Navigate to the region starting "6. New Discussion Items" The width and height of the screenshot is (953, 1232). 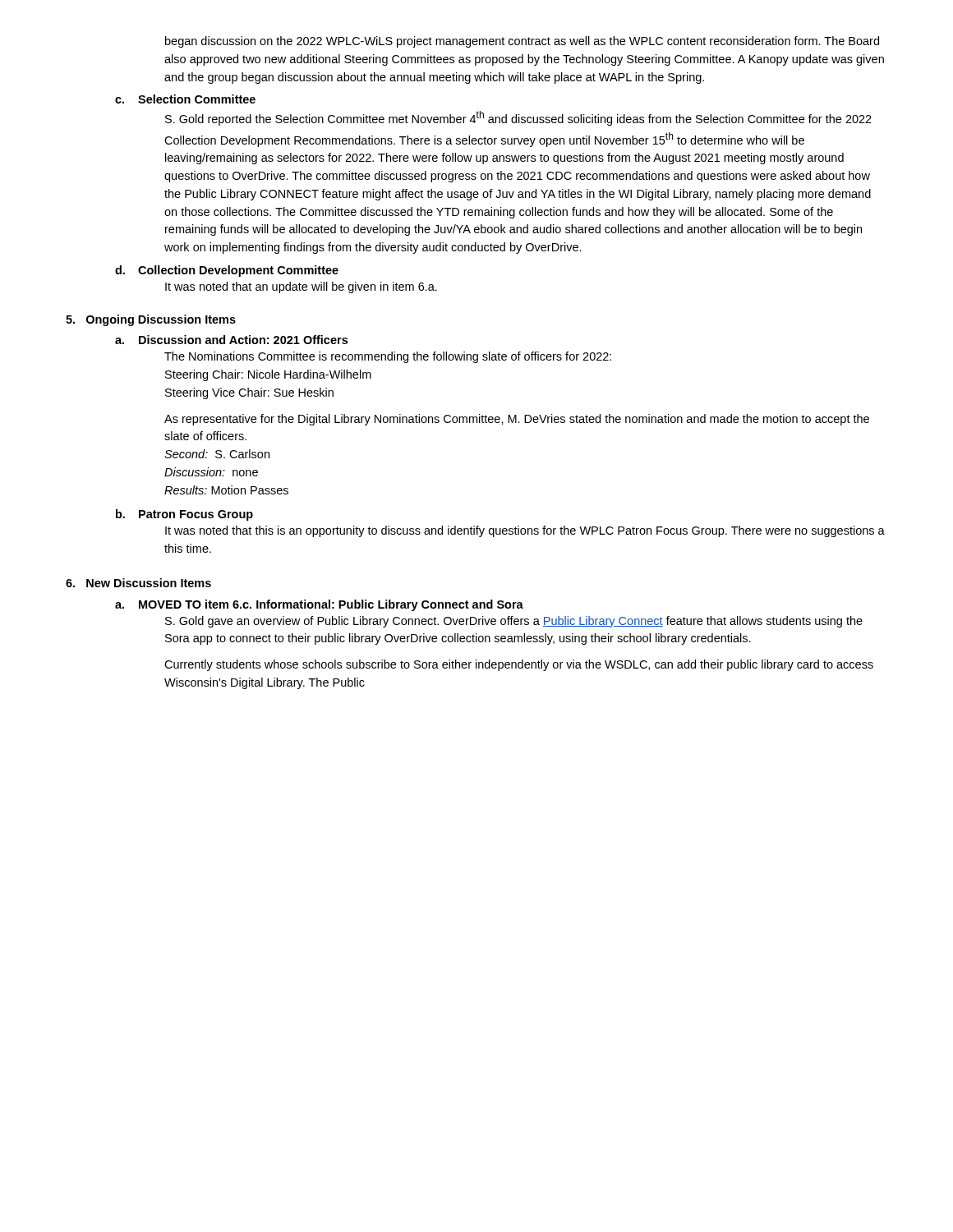[x=138, y=583]
